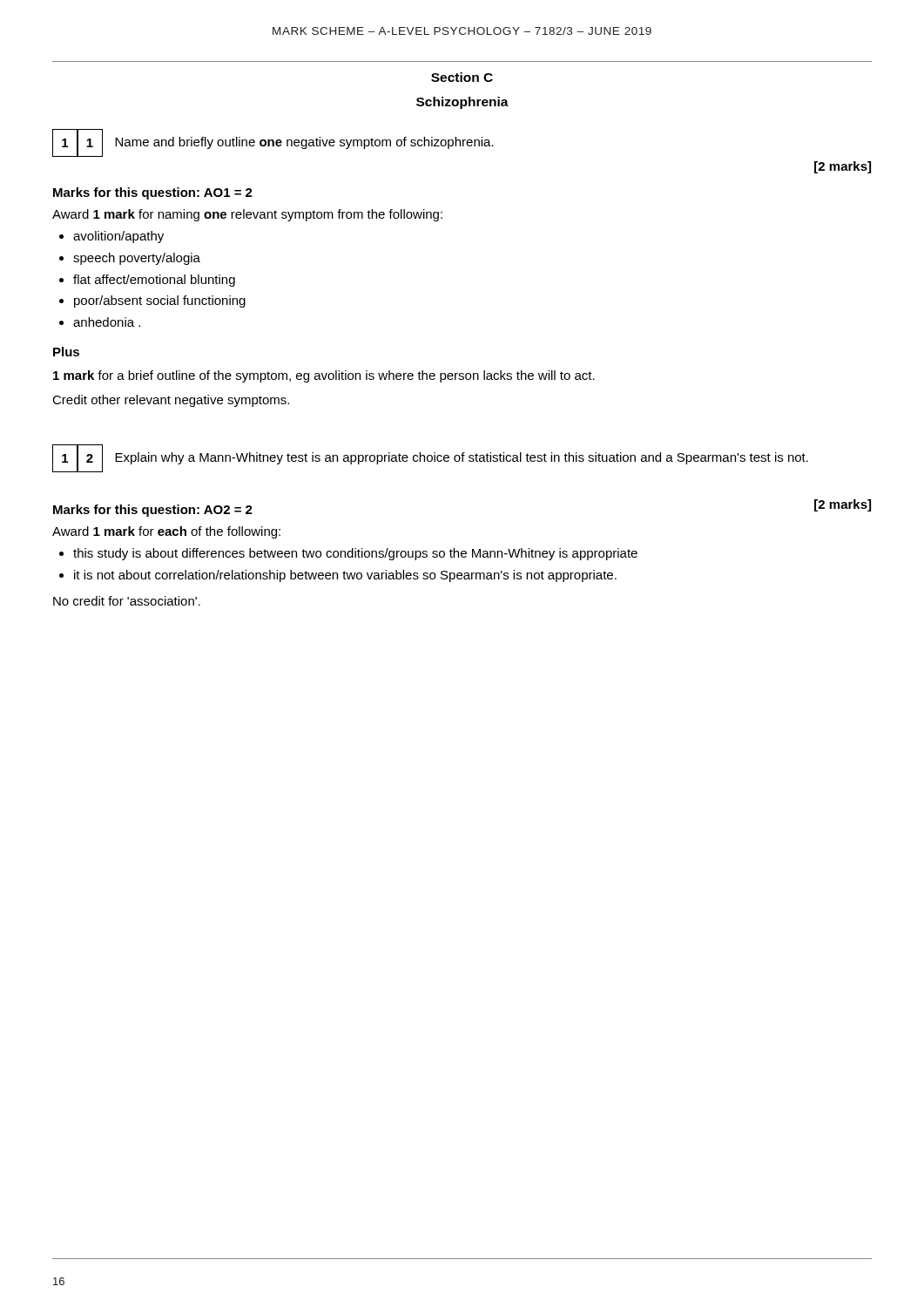Find "speech poverty/alogia" on this page

(x=137, y=257)
